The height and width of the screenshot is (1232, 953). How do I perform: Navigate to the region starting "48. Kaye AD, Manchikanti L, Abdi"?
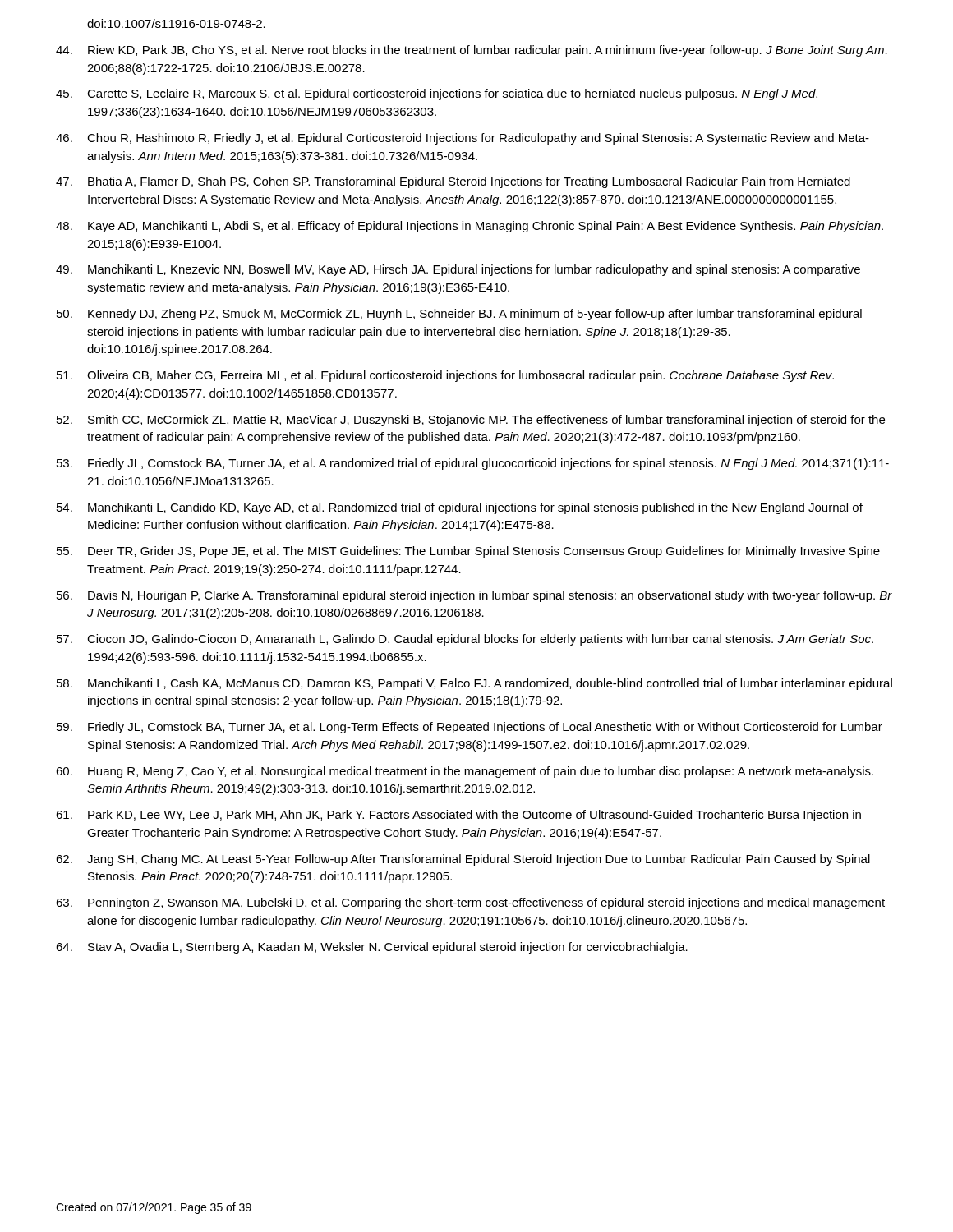coord(476,234)
